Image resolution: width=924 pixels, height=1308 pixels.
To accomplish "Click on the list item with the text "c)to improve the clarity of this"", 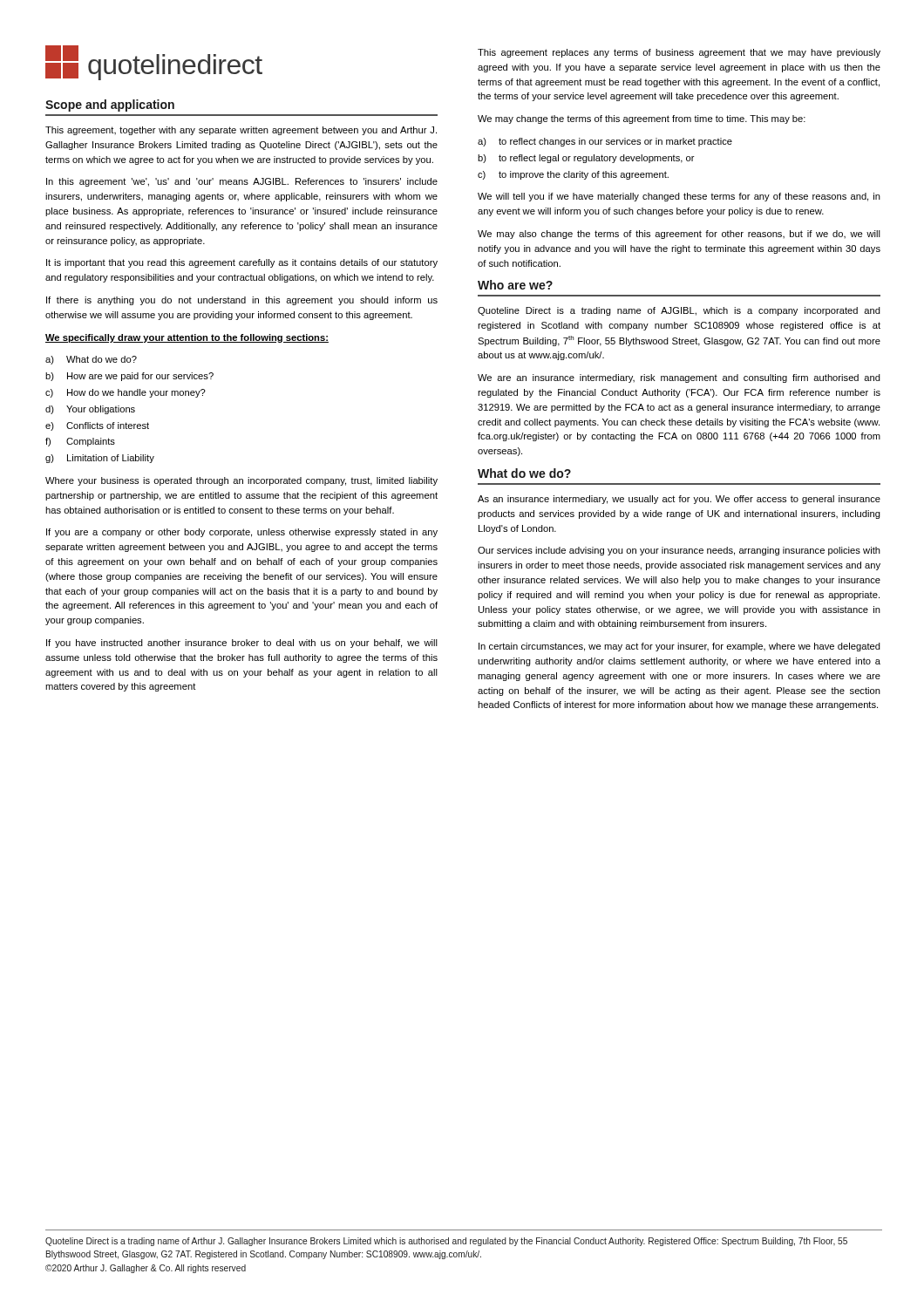I will (574, 174).
